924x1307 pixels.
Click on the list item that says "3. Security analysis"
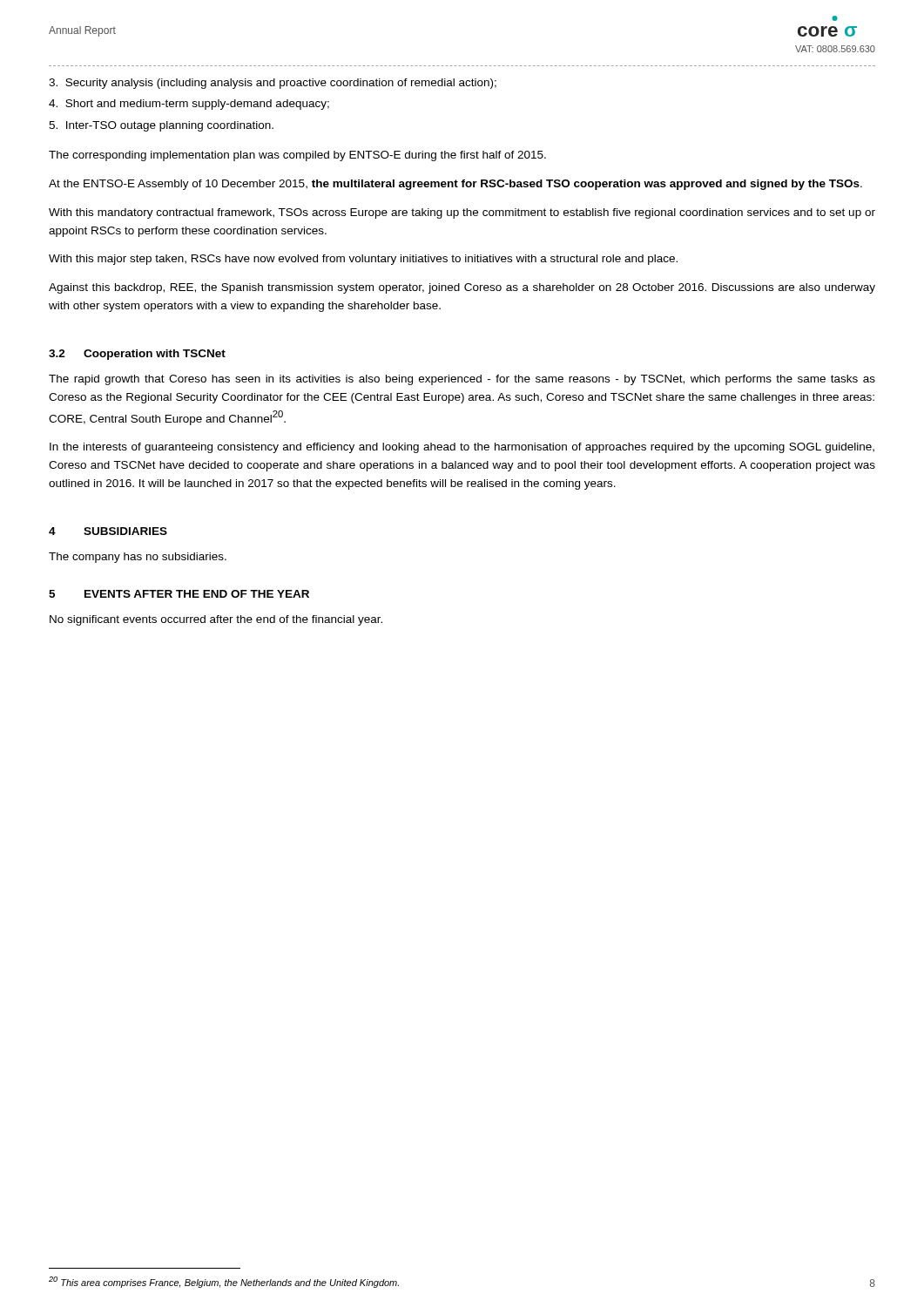[273, 82]
